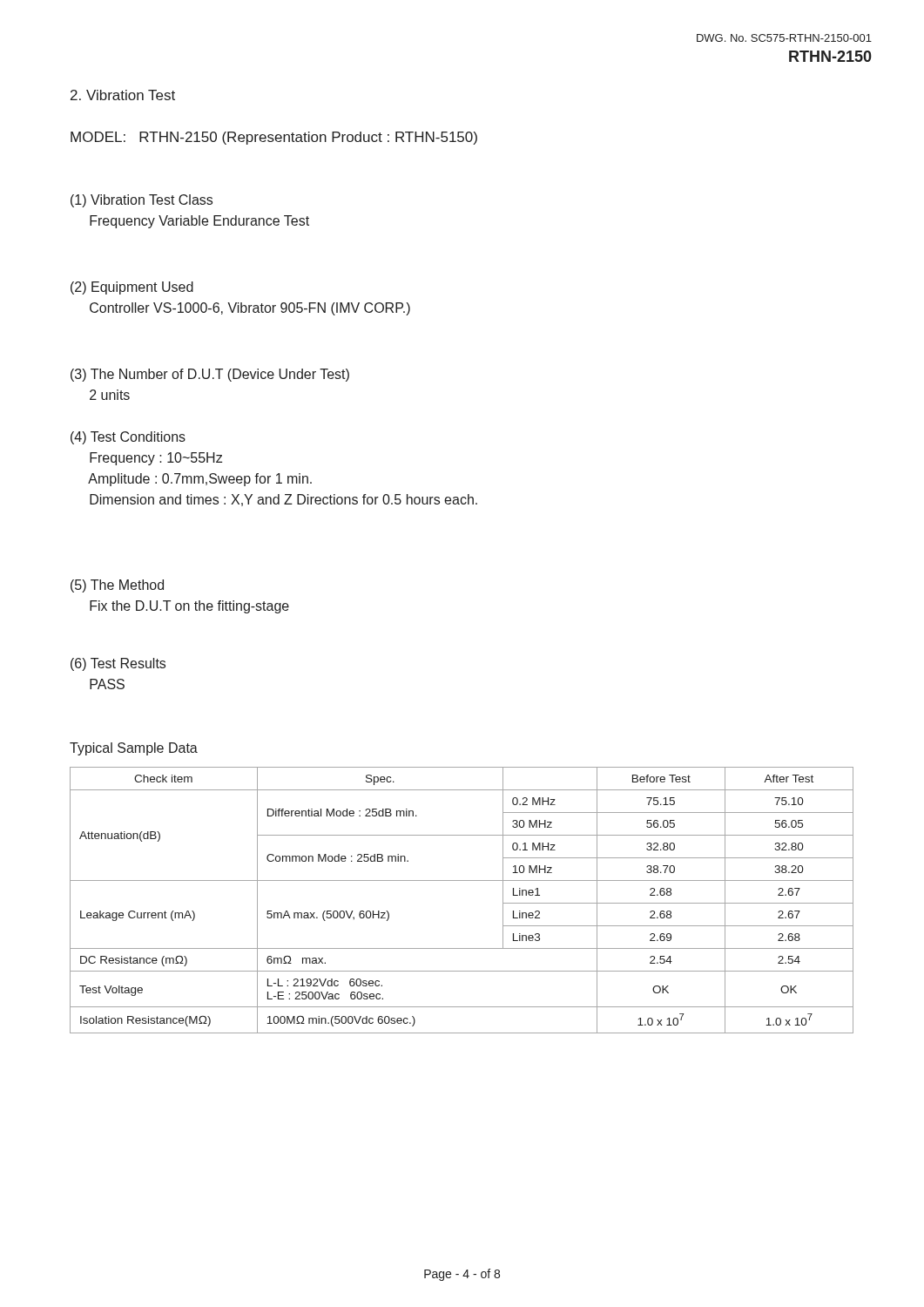Viewport: 924px width, 1307px height.
Task: Point to the text starting "(3) The Number of D.U.T (Device Under"
Action: [x=210, y=385]
